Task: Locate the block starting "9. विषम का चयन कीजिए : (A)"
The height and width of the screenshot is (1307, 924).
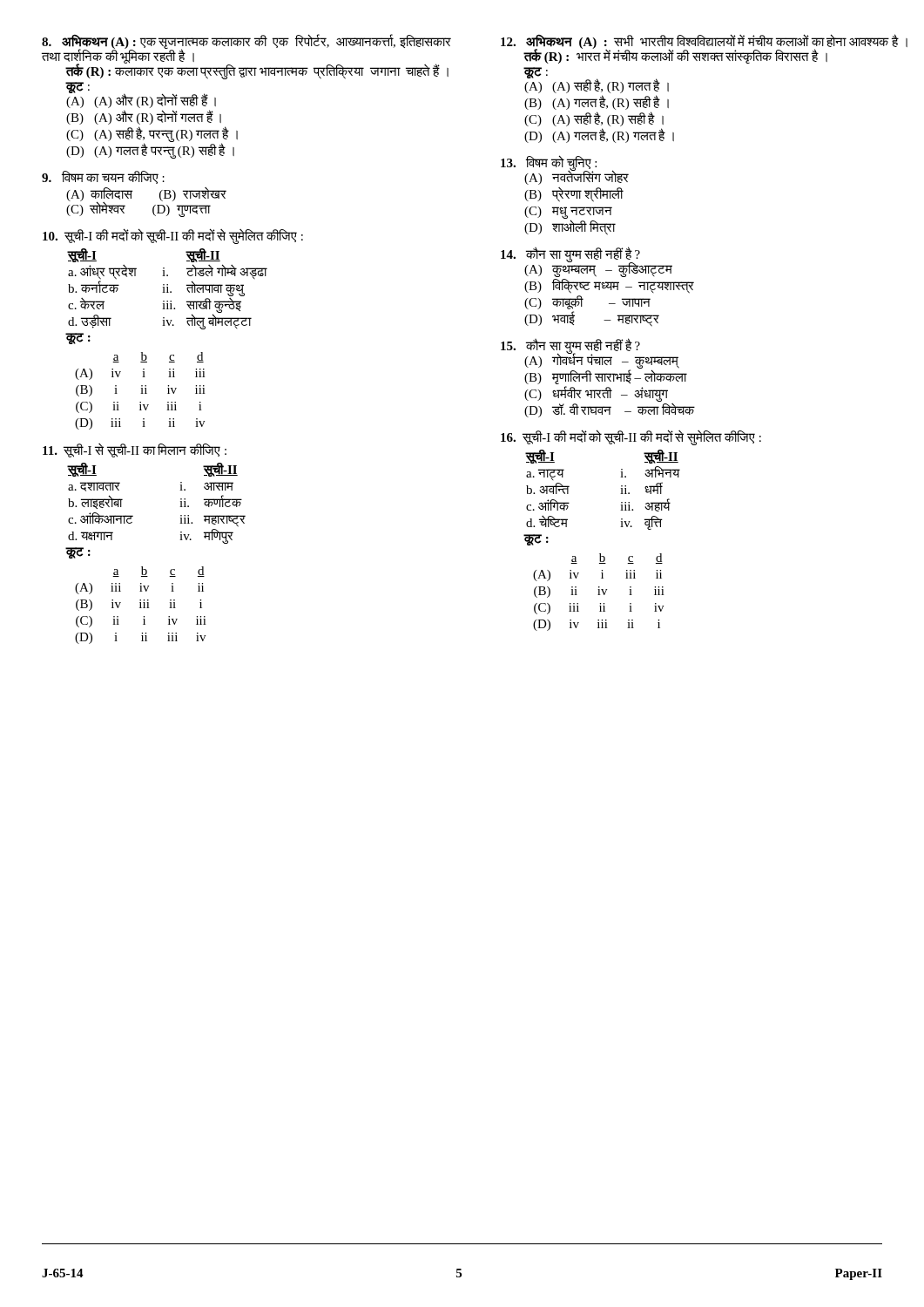Action: (x=103, y=177)
